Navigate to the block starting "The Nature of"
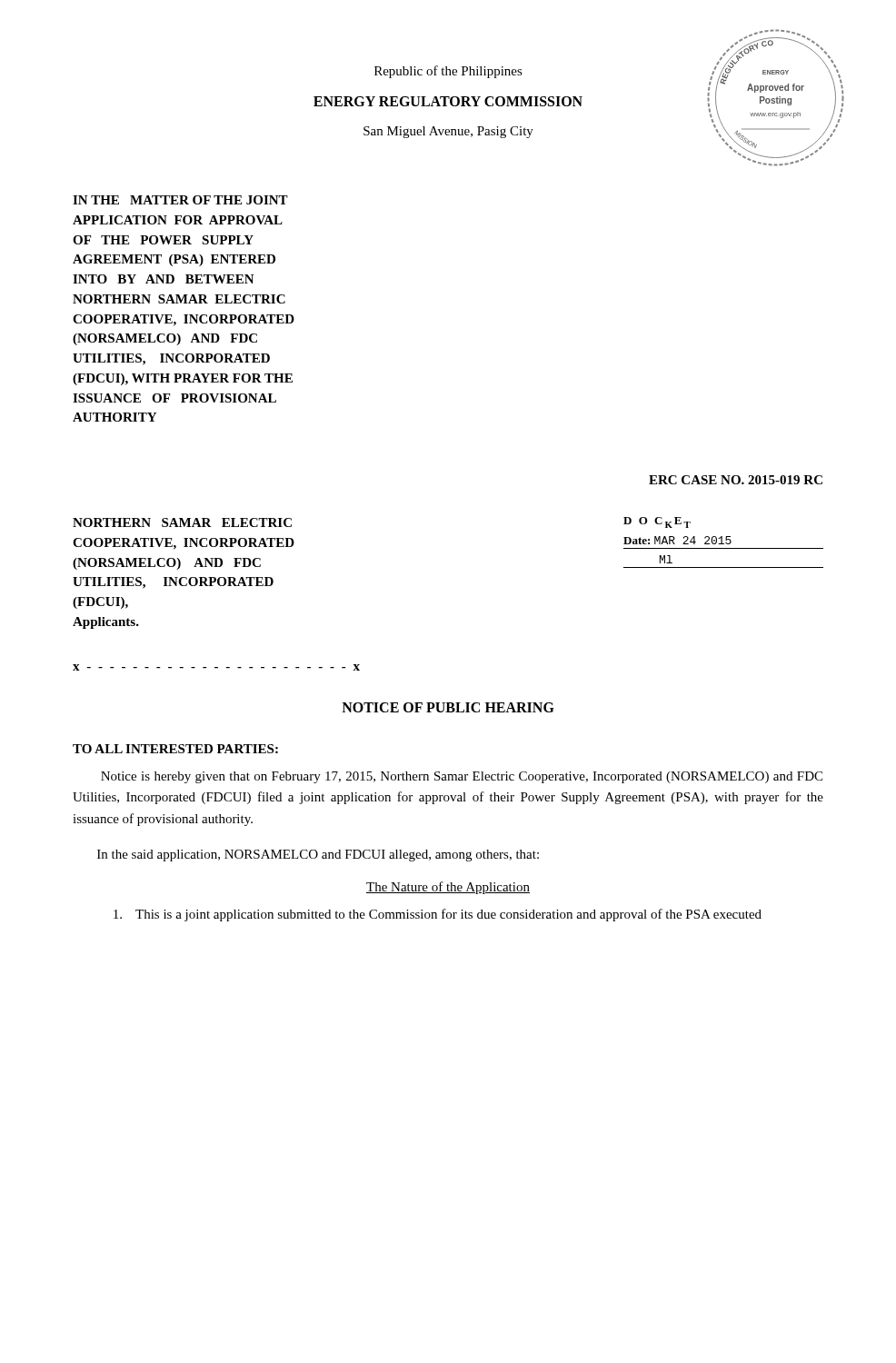This screenshot has height=1363, width=896. pos(448,887)
